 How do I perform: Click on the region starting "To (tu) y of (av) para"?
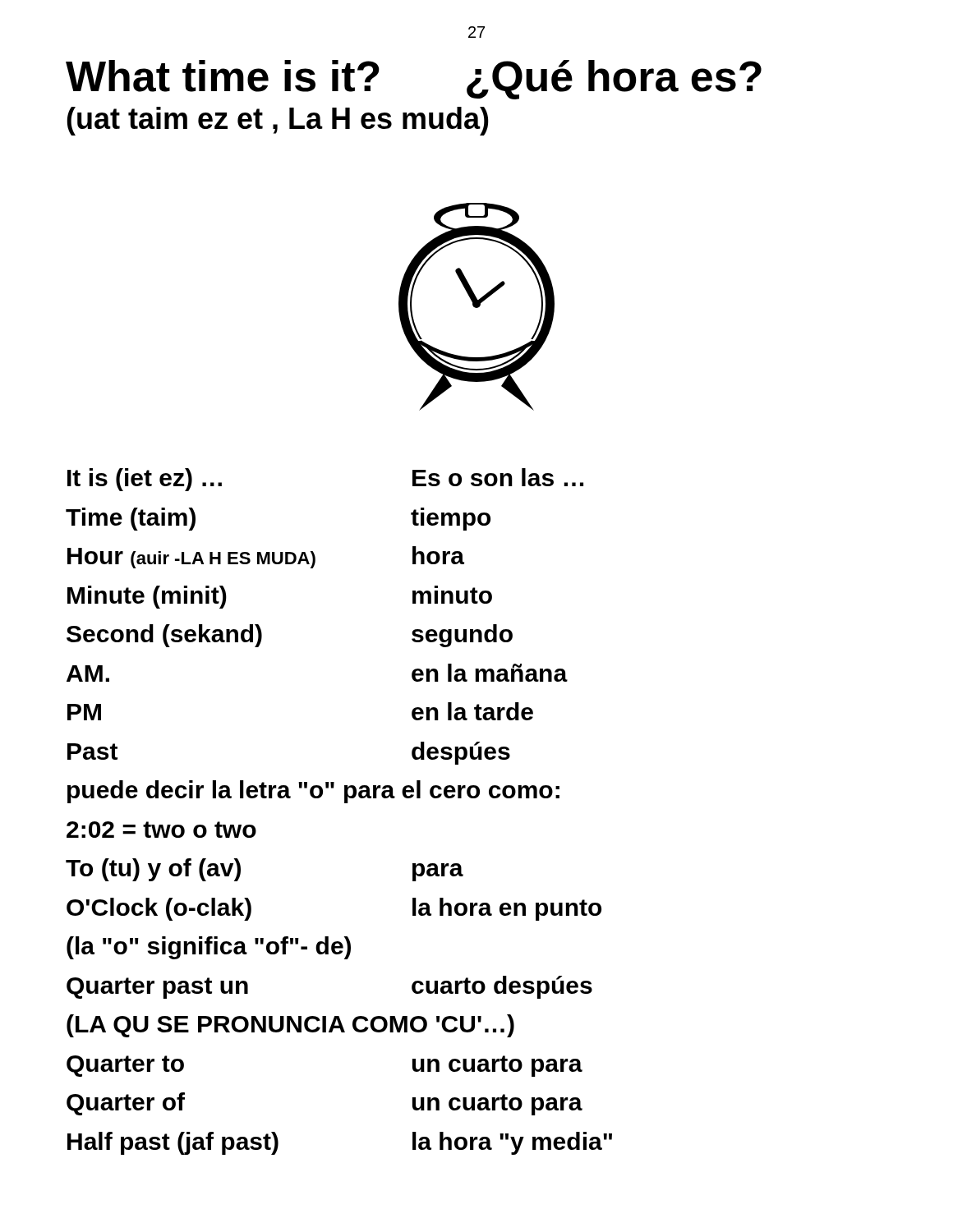pos(153,869)
